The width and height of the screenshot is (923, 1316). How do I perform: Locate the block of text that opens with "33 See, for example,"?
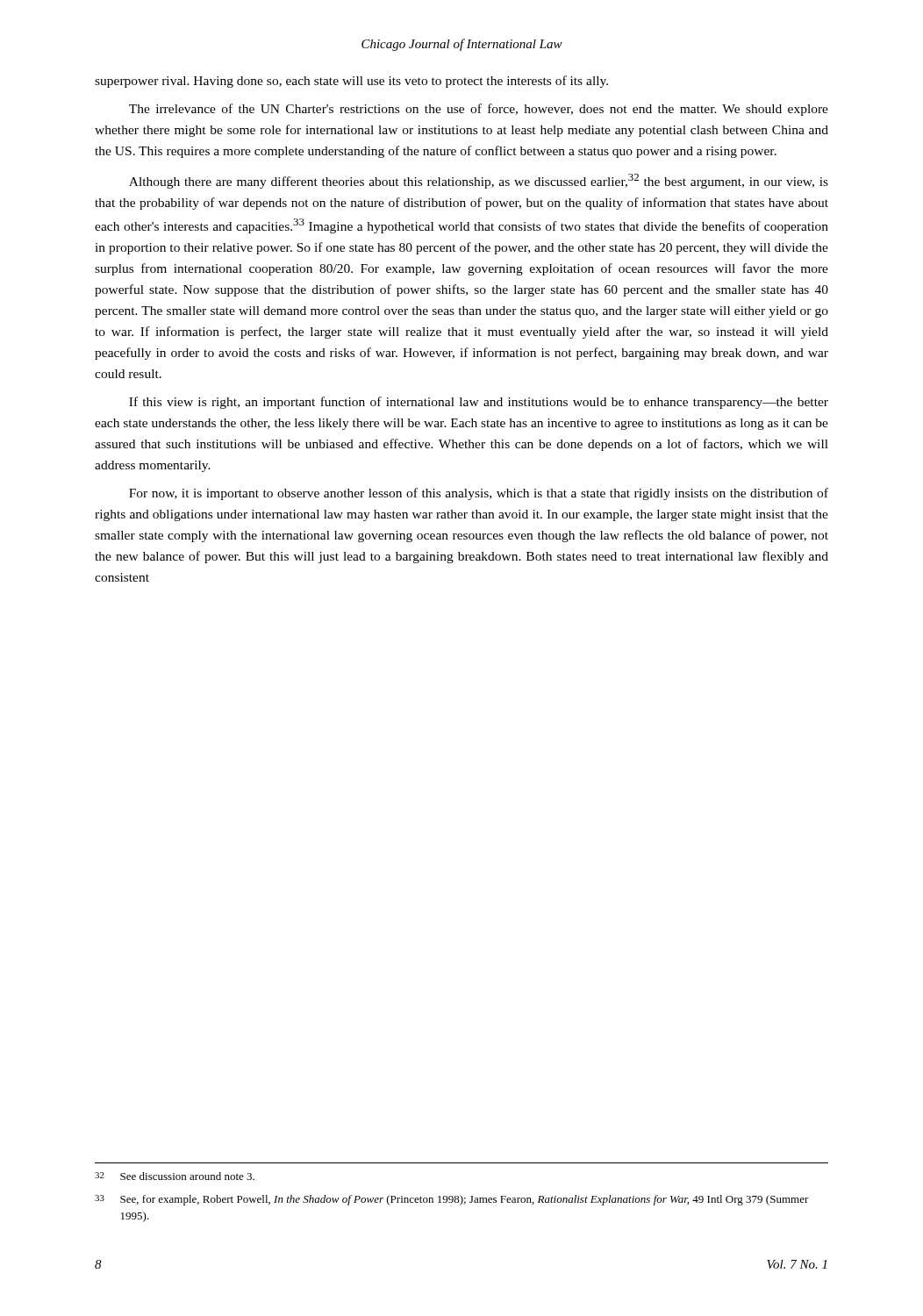pos(462,1208)
